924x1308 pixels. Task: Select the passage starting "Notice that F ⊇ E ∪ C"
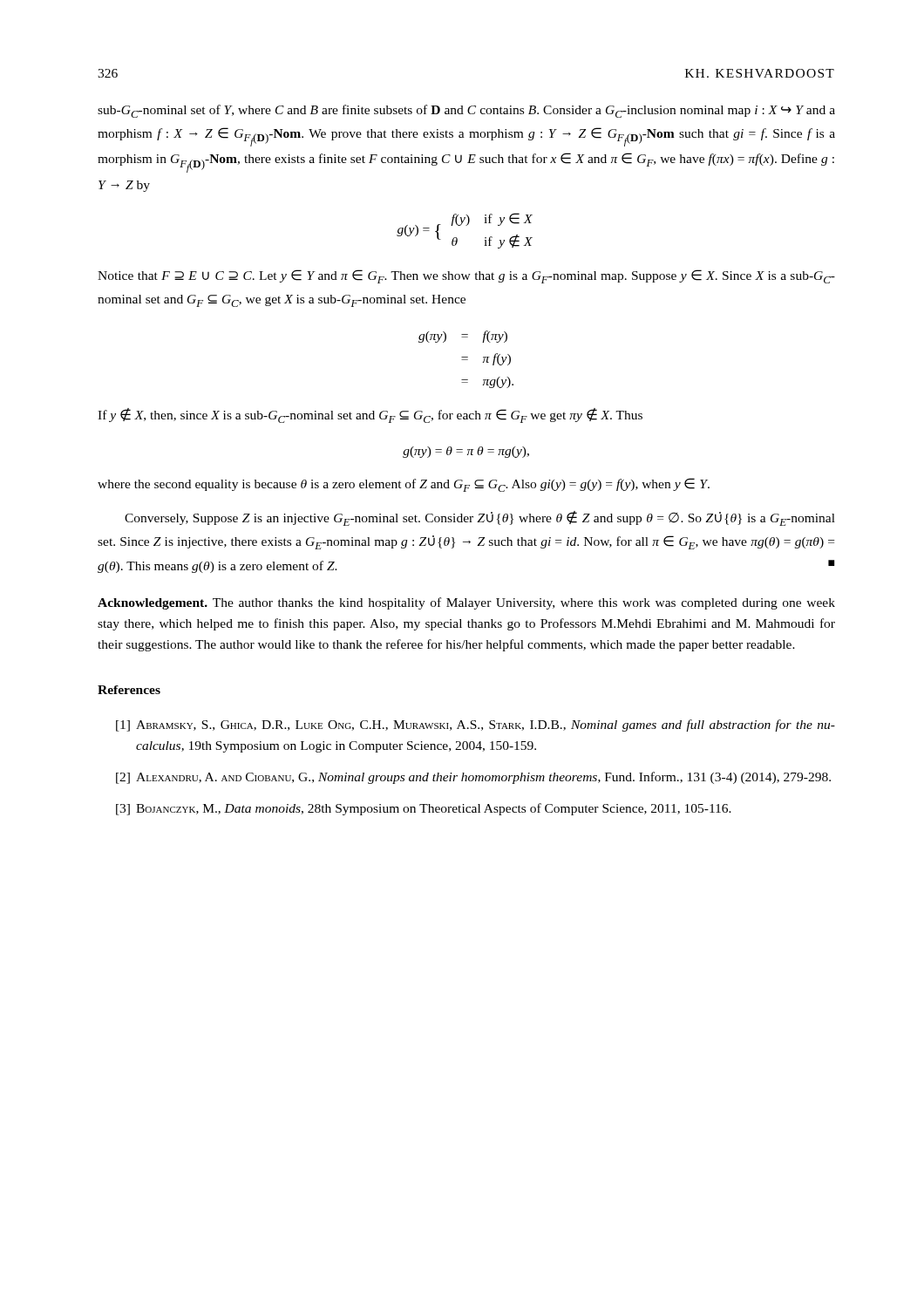pyautogui.click(x=466, y=289)
